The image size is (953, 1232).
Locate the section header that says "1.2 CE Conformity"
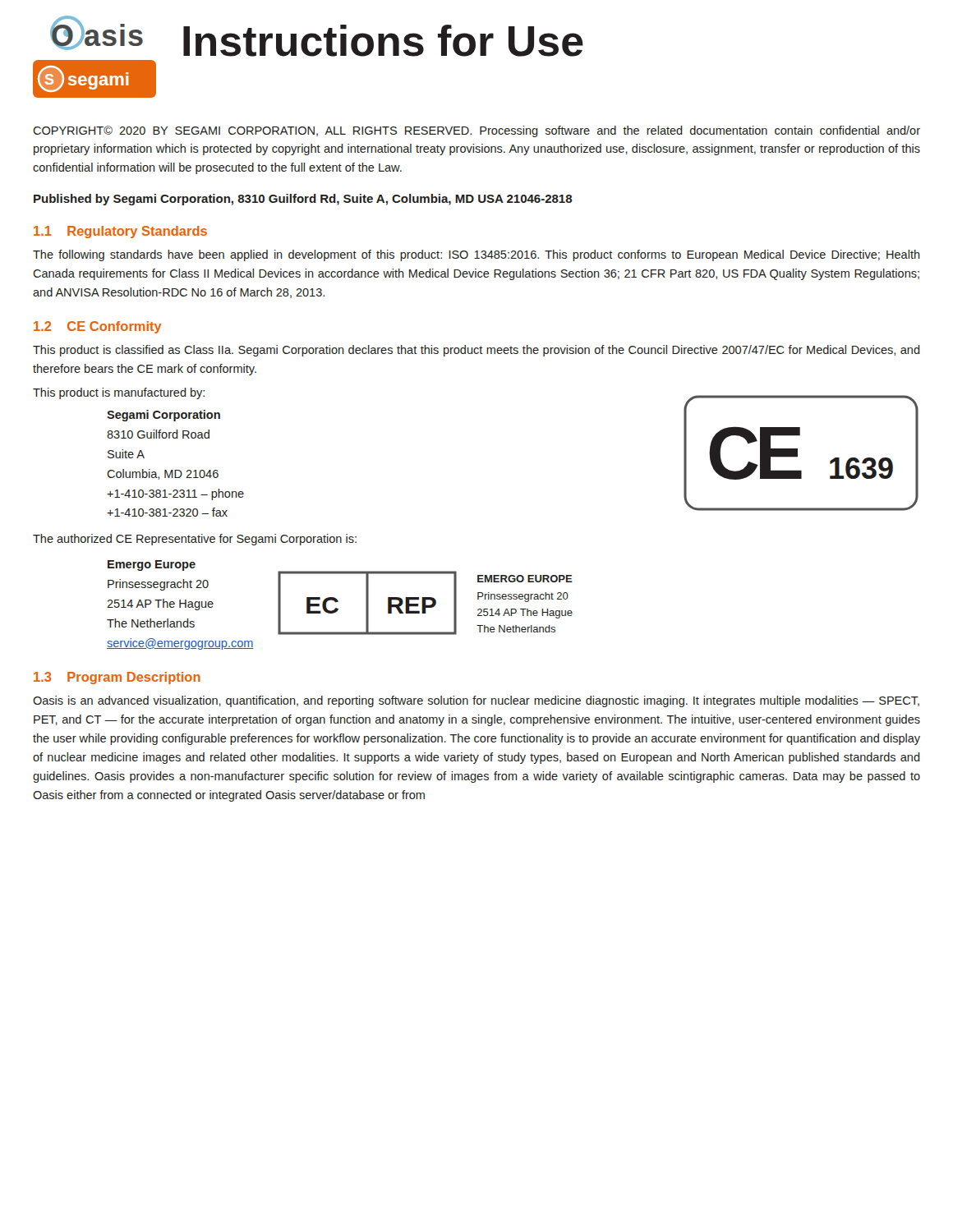97,326
